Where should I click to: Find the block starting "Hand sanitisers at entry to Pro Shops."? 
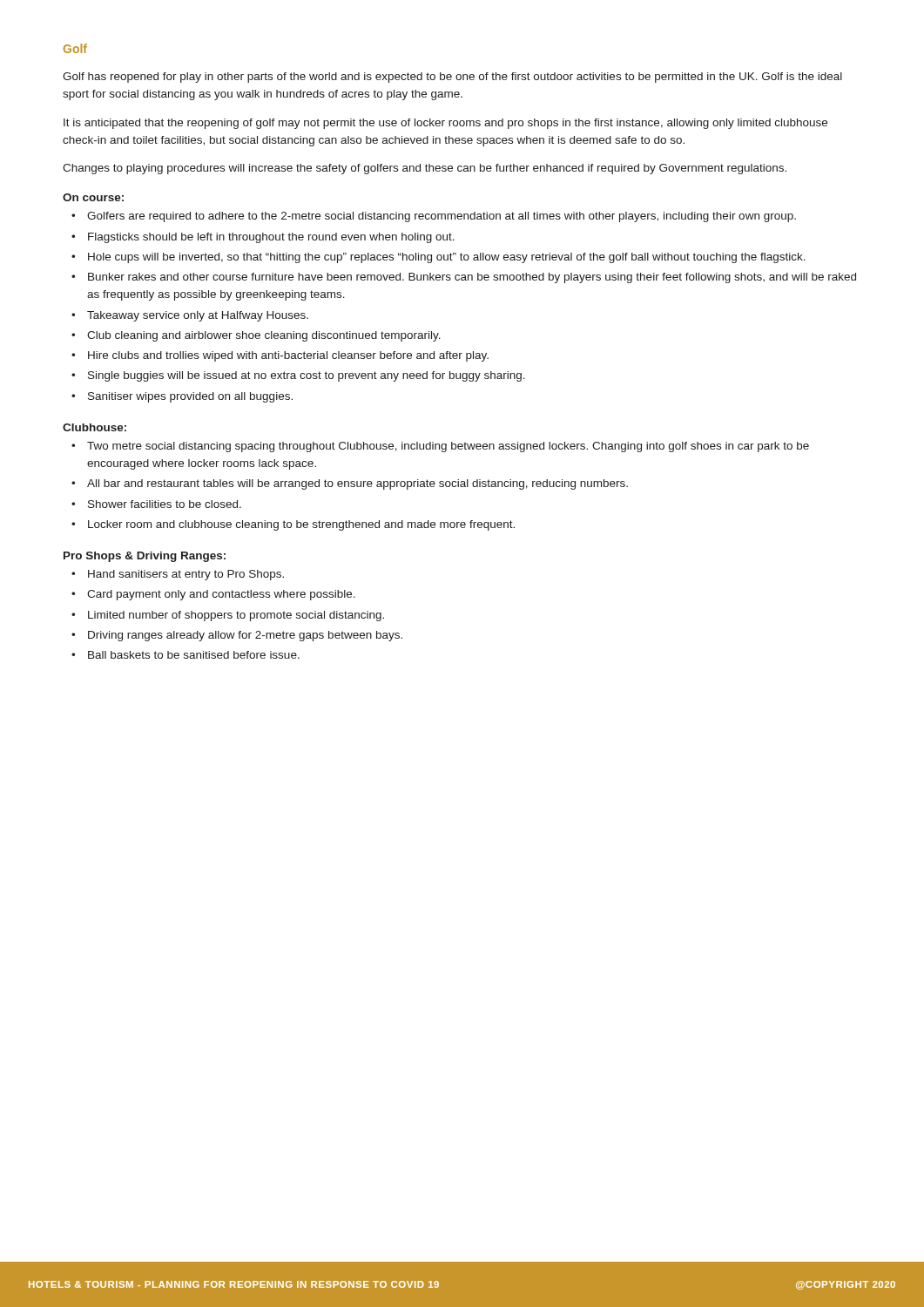click(186, 574)
